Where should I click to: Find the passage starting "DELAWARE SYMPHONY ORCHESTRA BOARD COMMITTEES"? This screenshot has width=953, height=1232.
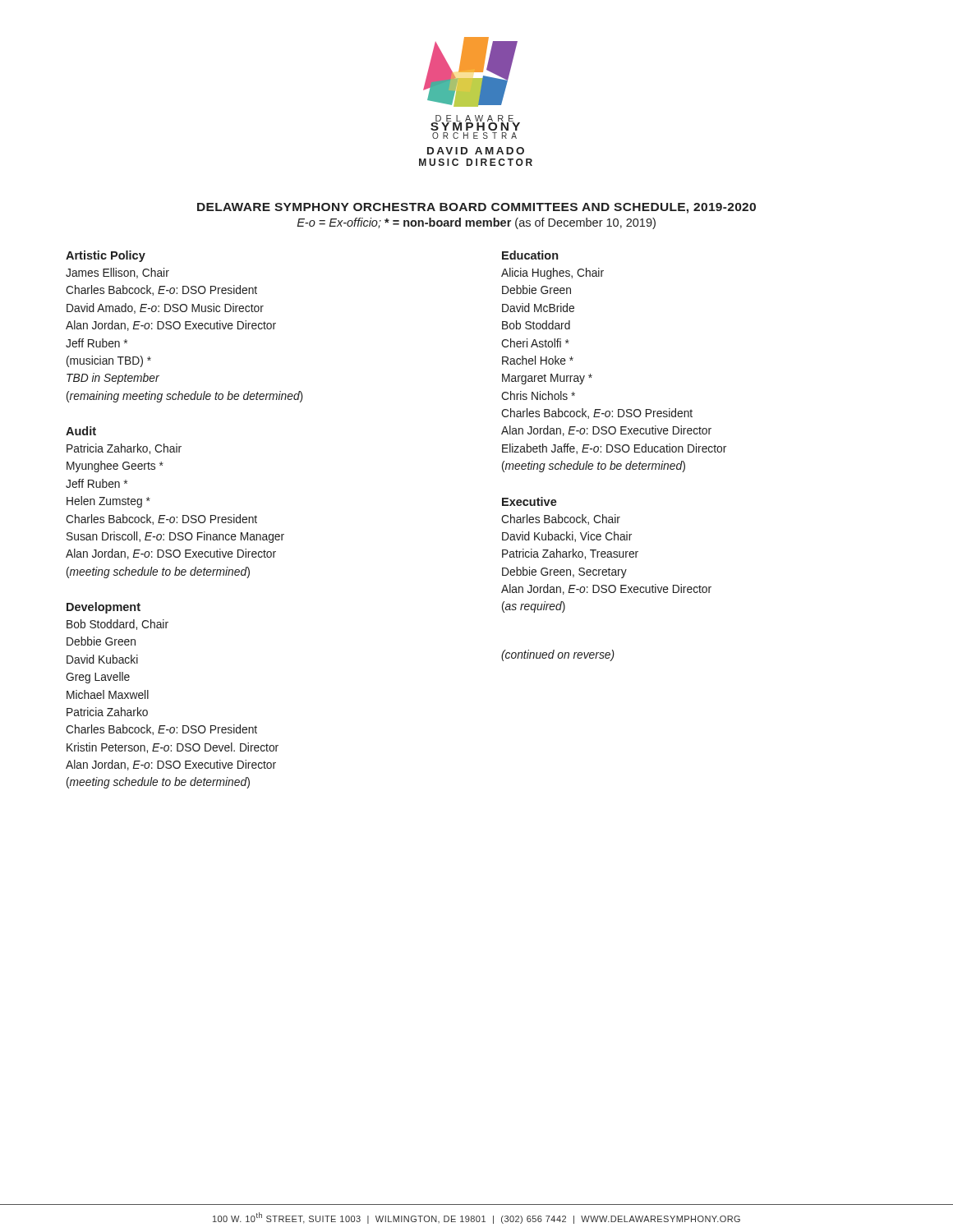tap(476, 214)
